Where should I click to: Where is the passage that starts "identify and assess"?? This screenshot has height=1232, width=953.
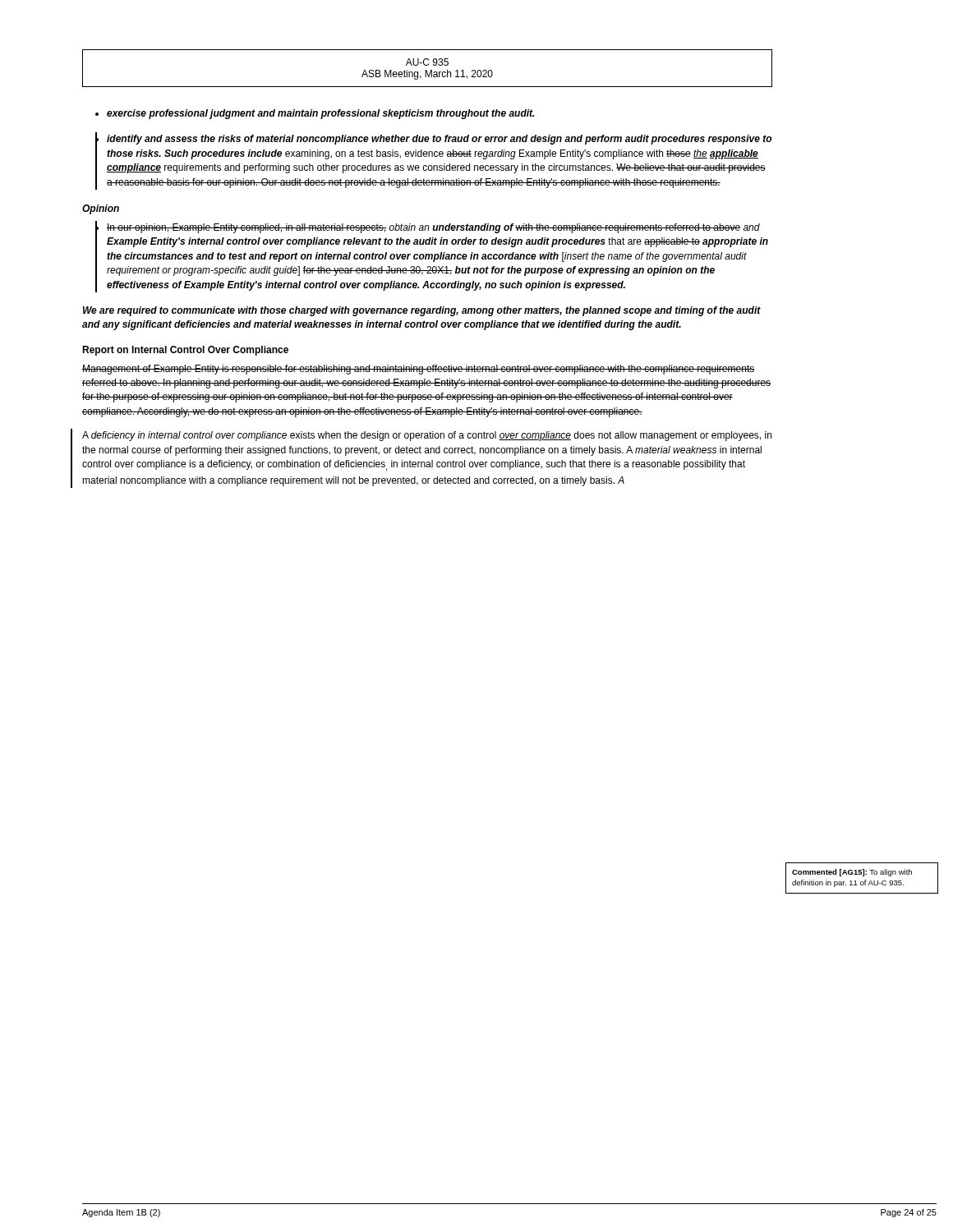[x=440, y=161]
